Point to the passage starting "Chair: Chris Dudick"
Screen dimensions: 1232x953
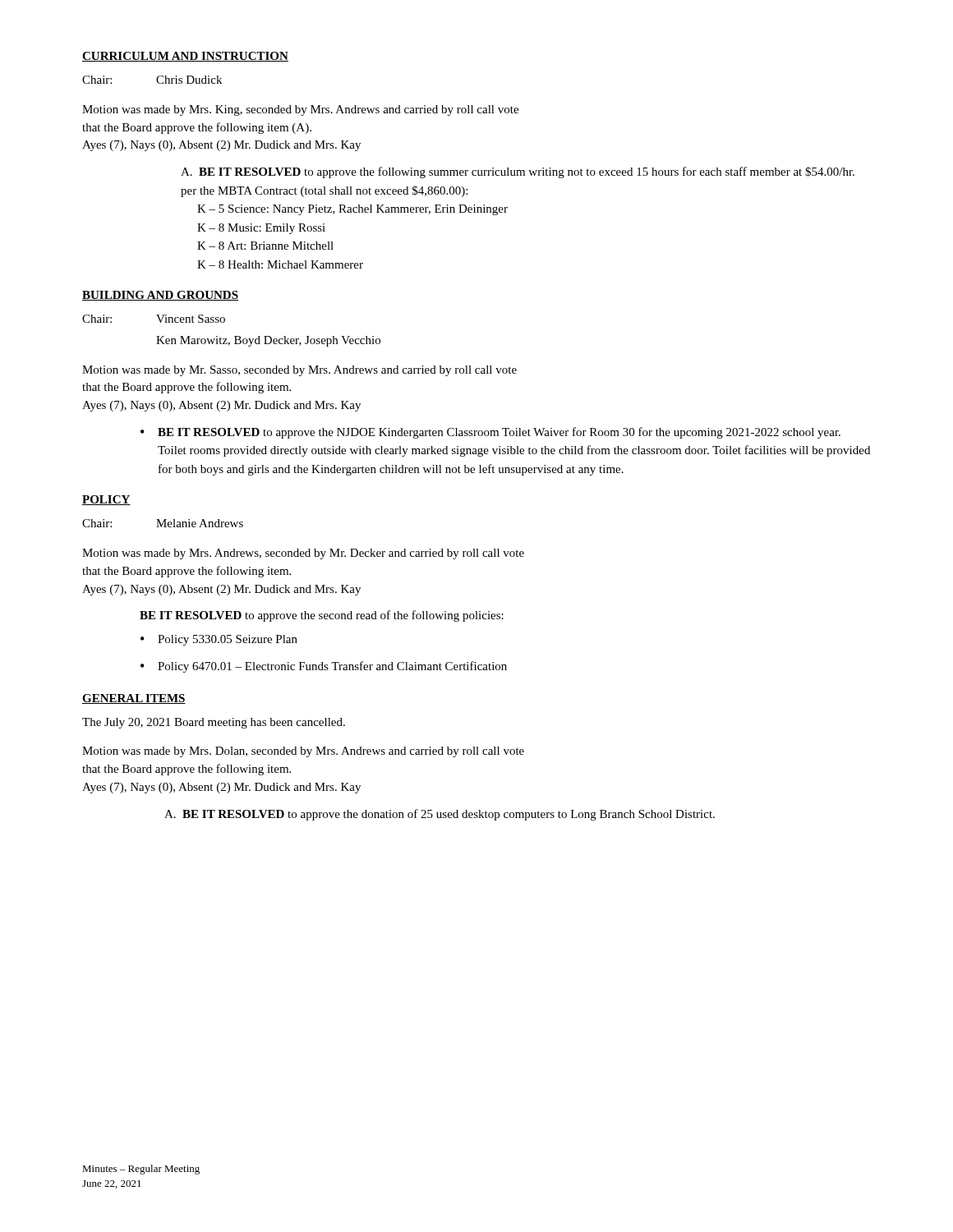[x=152, y=80]
